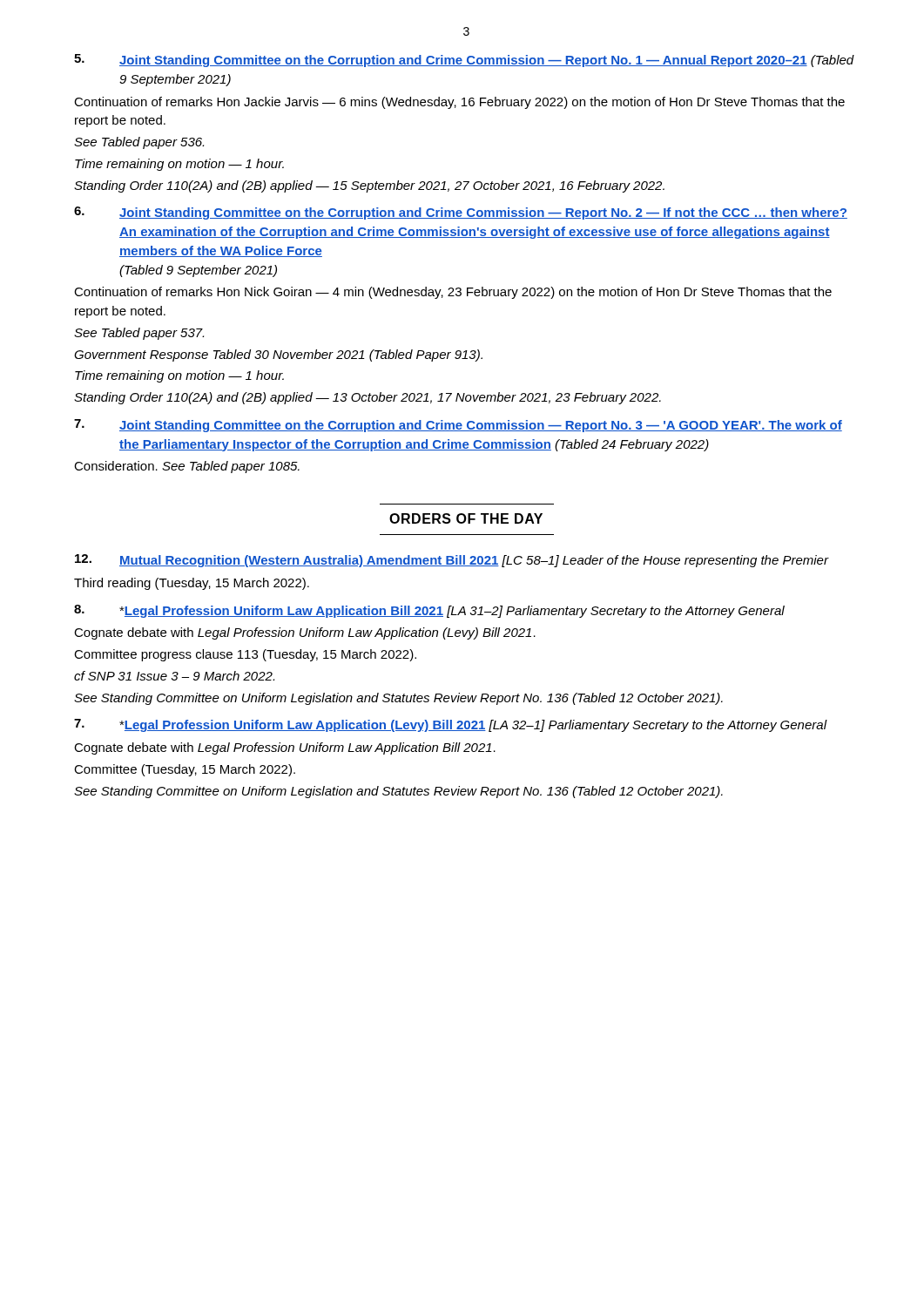Locate the passage starting "Consideration. See Tabled paper 1085."
The height and width of the screenshot is (1307, 924).
point(187,466)
